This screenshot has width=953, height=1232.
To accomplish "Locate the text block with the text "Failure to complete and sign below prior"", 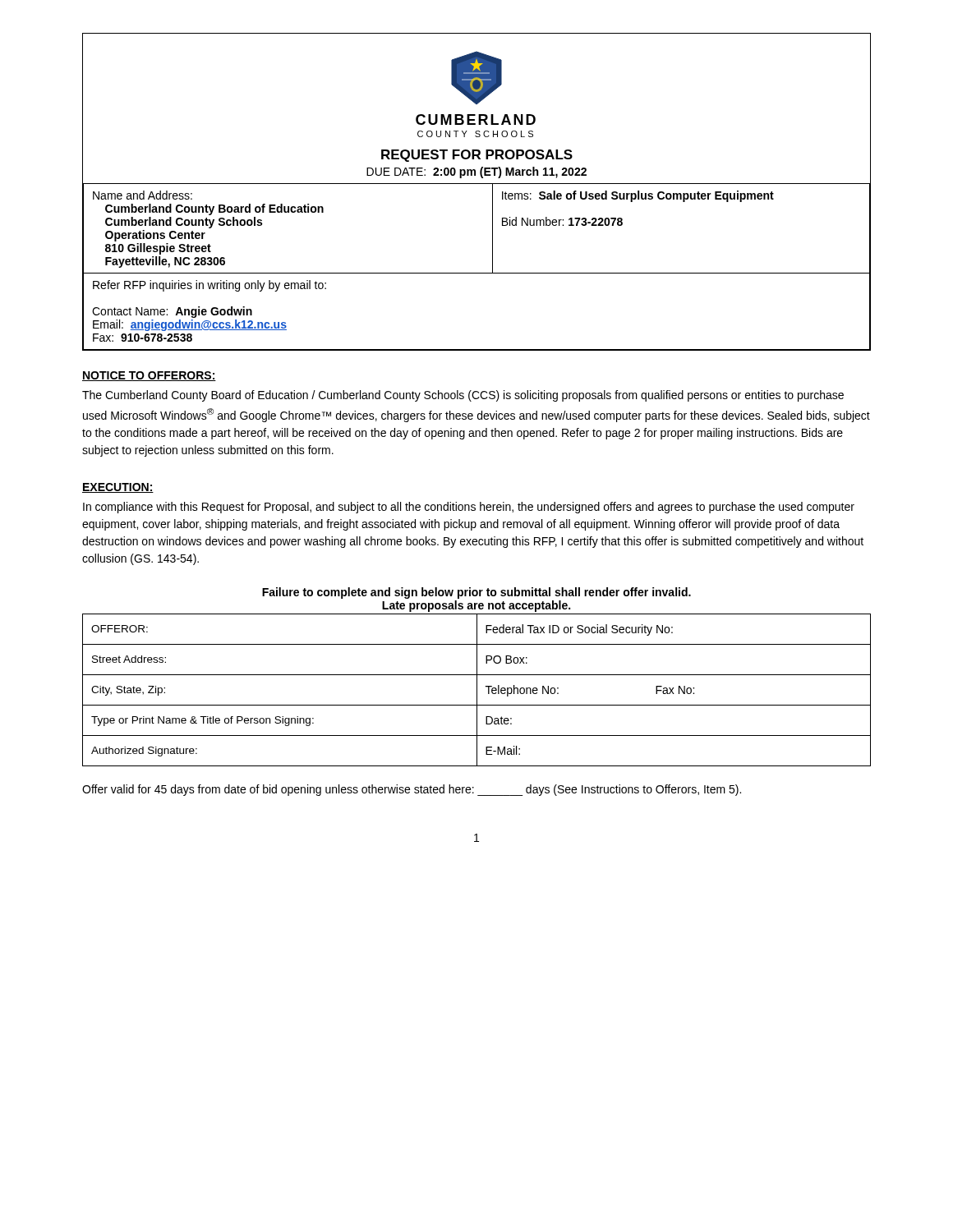I will click(476, 598).
